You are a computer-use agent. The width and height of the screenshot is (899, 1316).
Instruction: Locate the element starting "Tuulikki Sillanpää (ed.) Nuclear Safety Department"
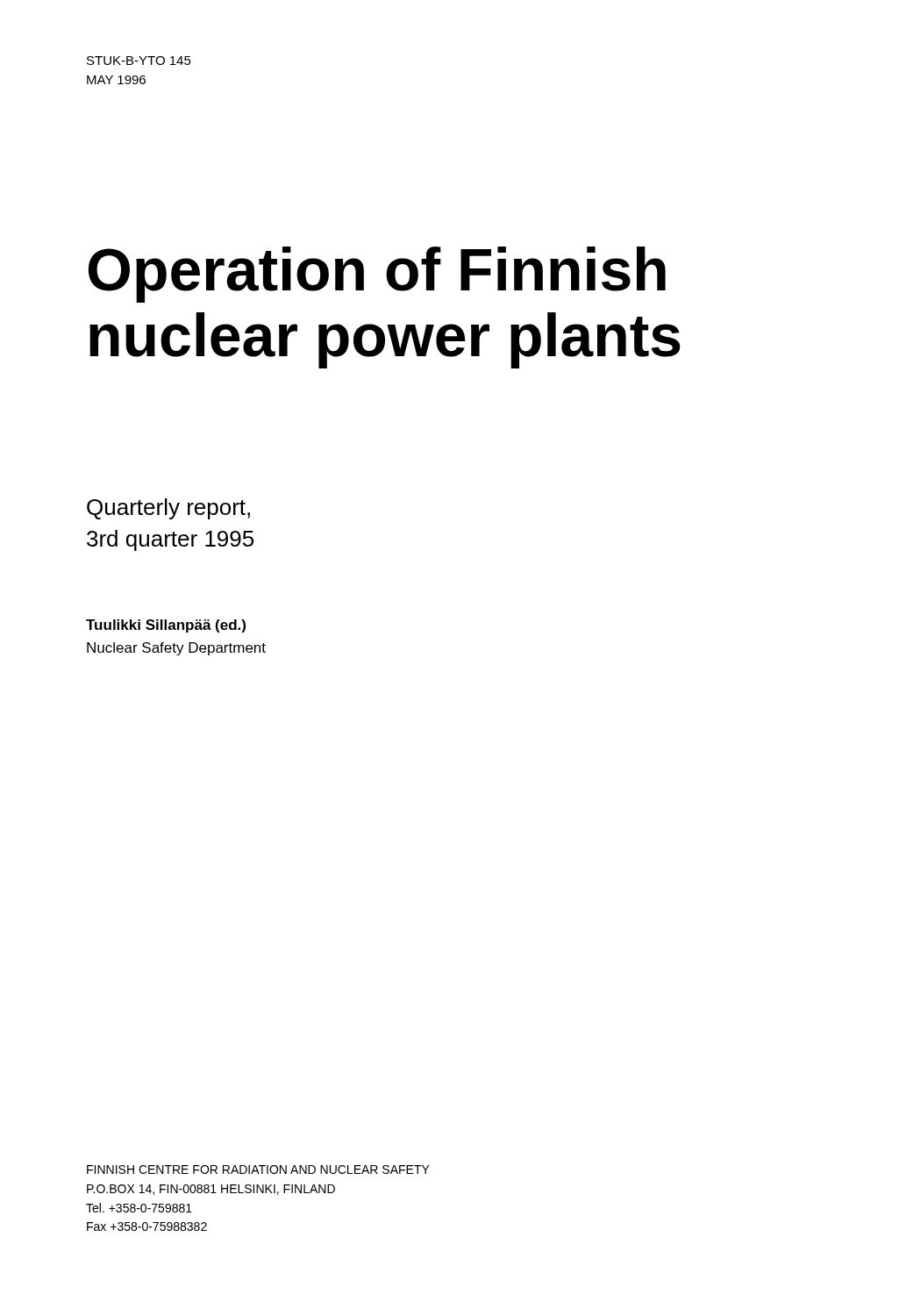[x=176, y=636]
